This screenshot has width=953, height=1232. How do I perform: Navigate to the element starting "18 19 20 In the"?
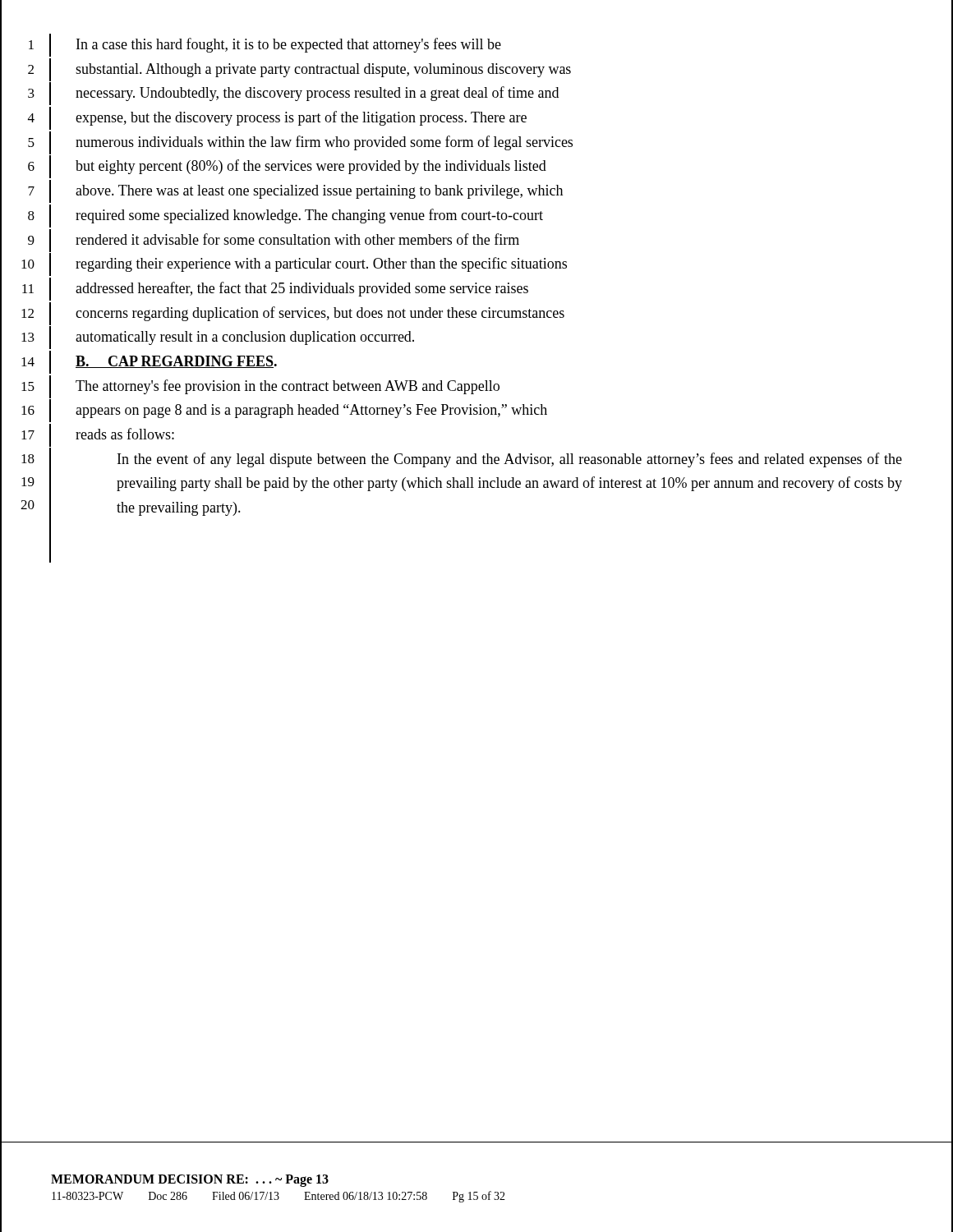coord(476,505)
